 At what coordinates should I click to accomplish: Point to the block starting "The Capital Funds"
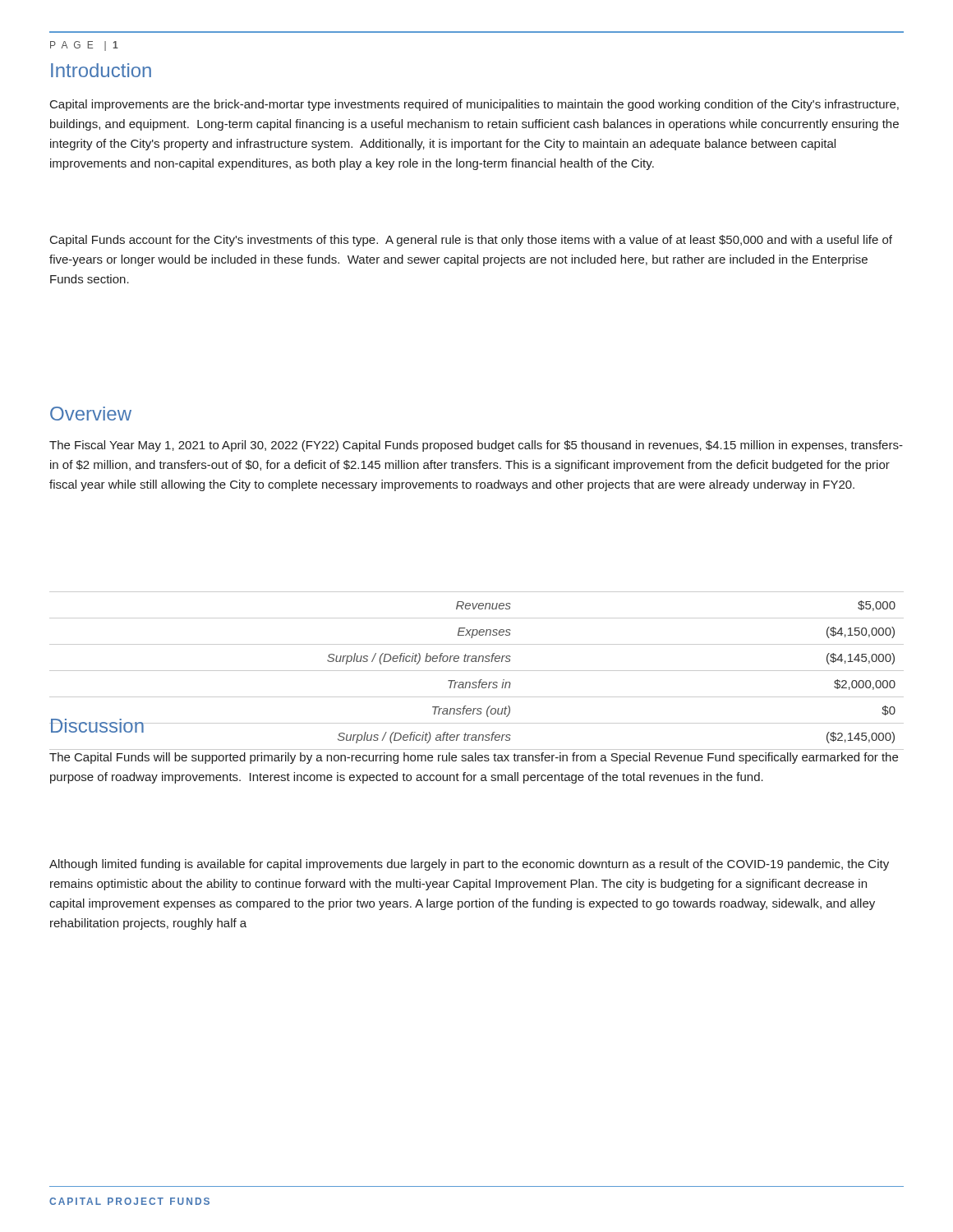[x=474, y=767]
